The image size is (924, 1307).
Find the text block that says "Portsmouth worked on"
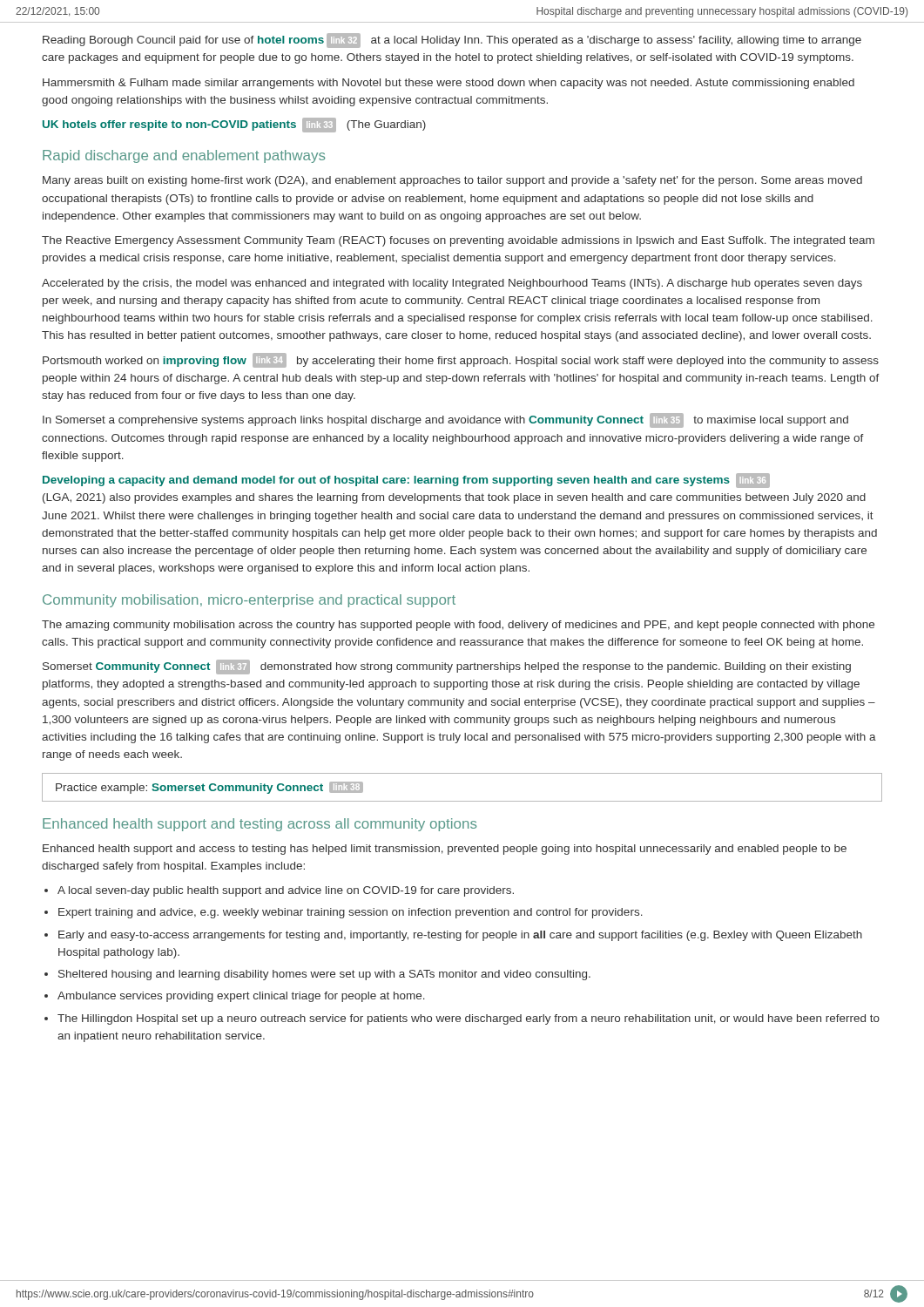[462, 378]
